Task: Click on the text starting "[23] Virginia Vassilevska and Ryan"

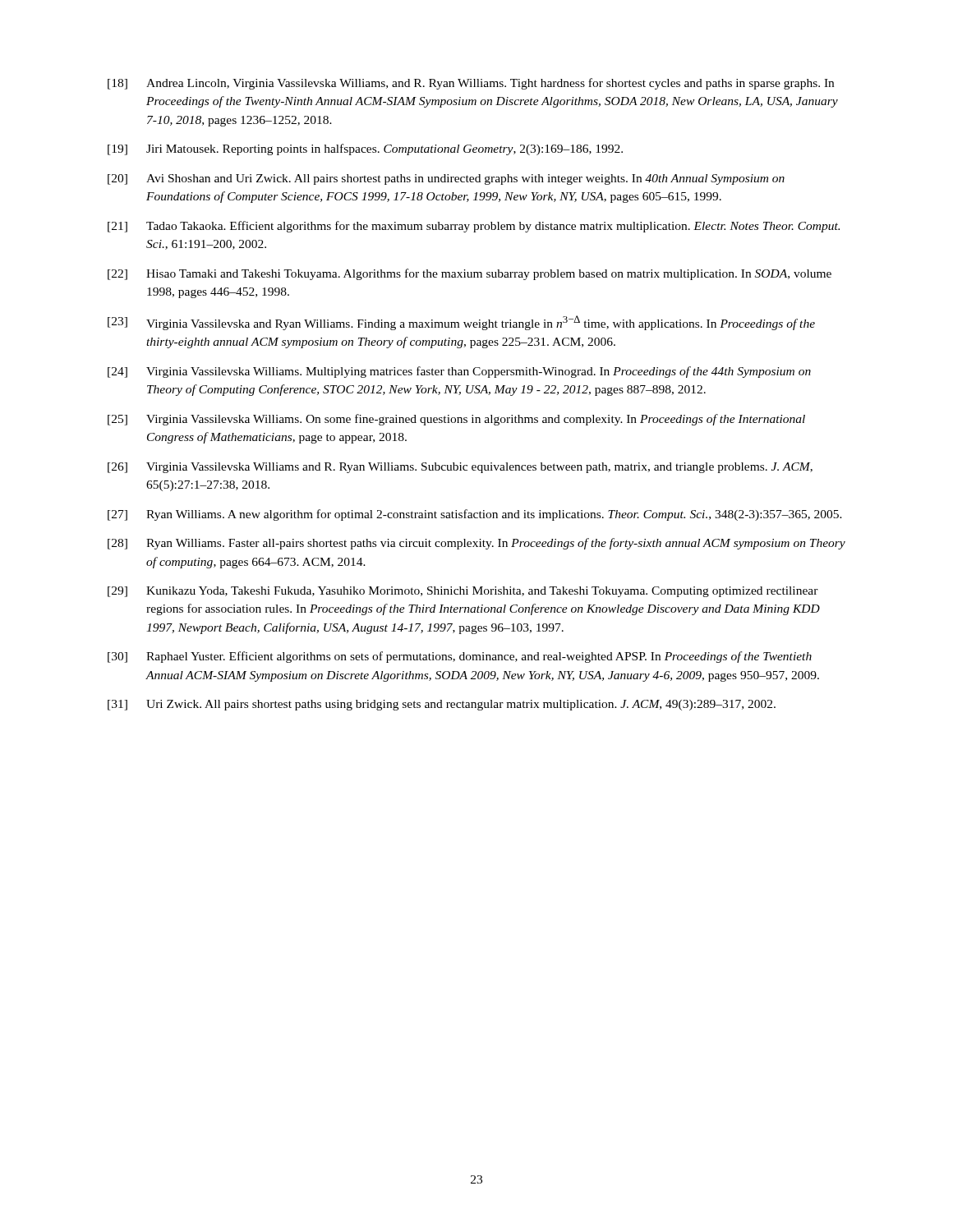Action: (x=476, y=332)
